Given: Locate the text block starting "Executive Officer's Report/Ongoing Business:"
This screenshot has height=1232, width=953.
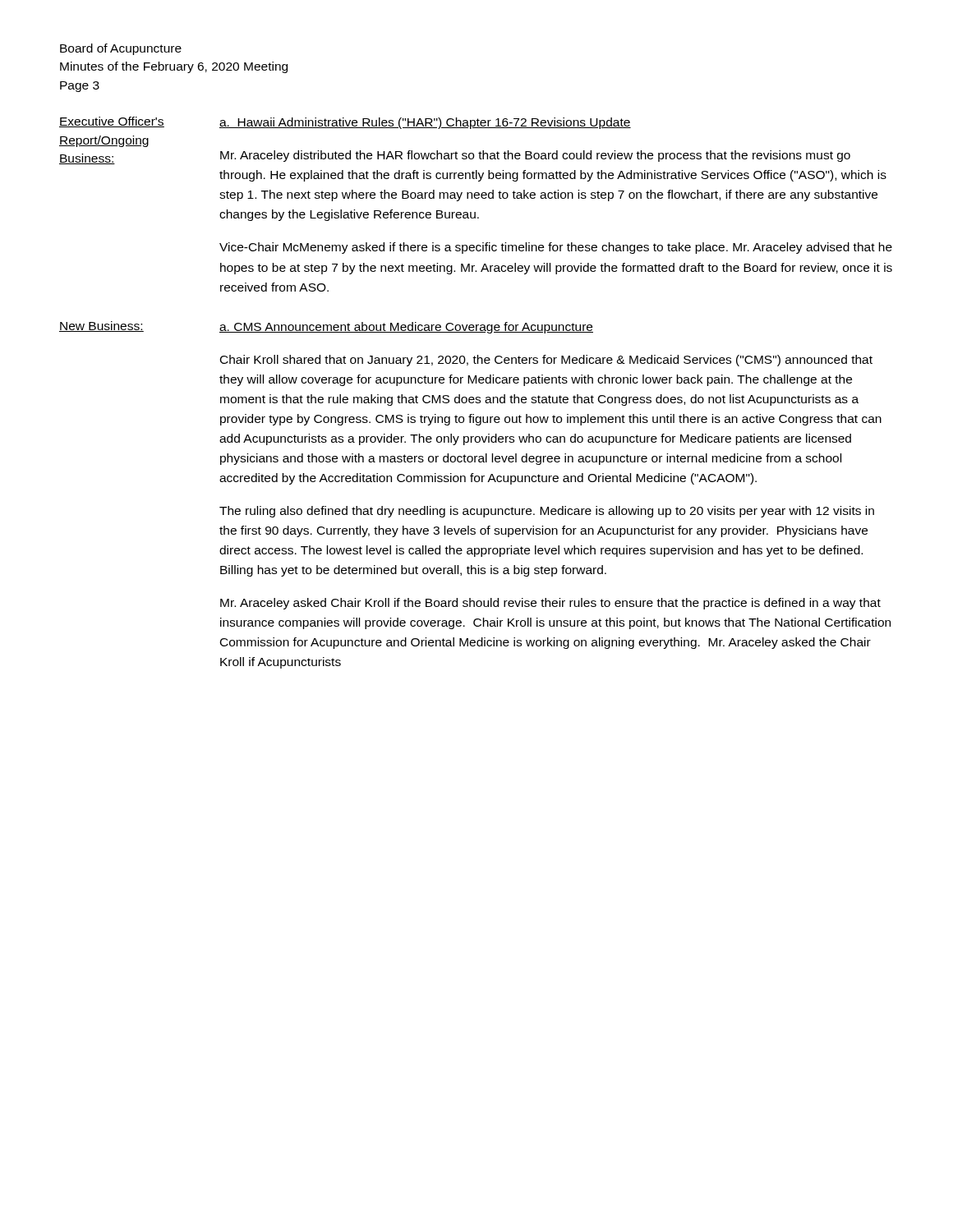Looking at the screenshot, I should click(x=112, y=140).
